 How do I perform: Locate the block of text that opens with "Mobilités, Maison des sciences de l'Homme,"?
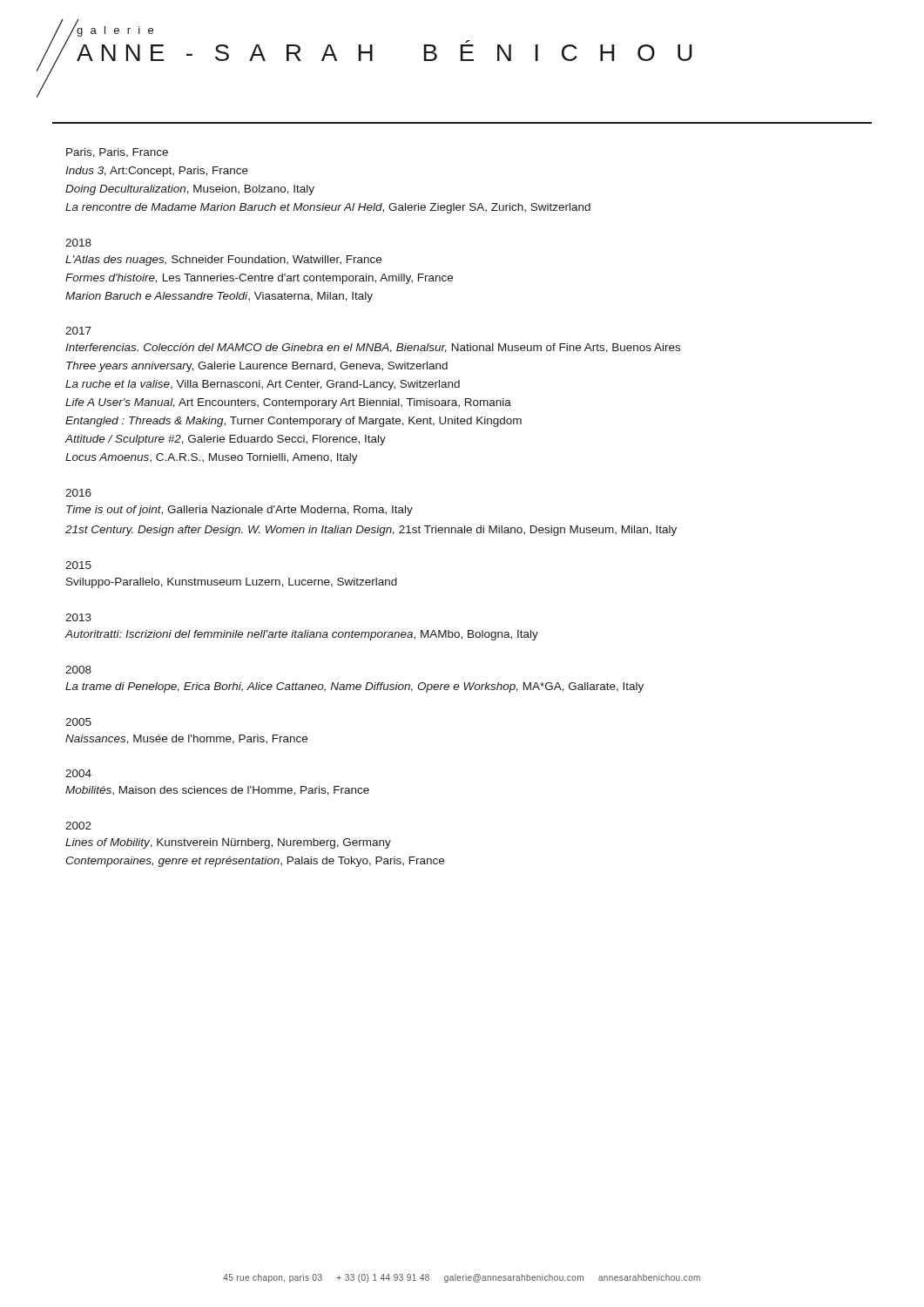point(217,791)
